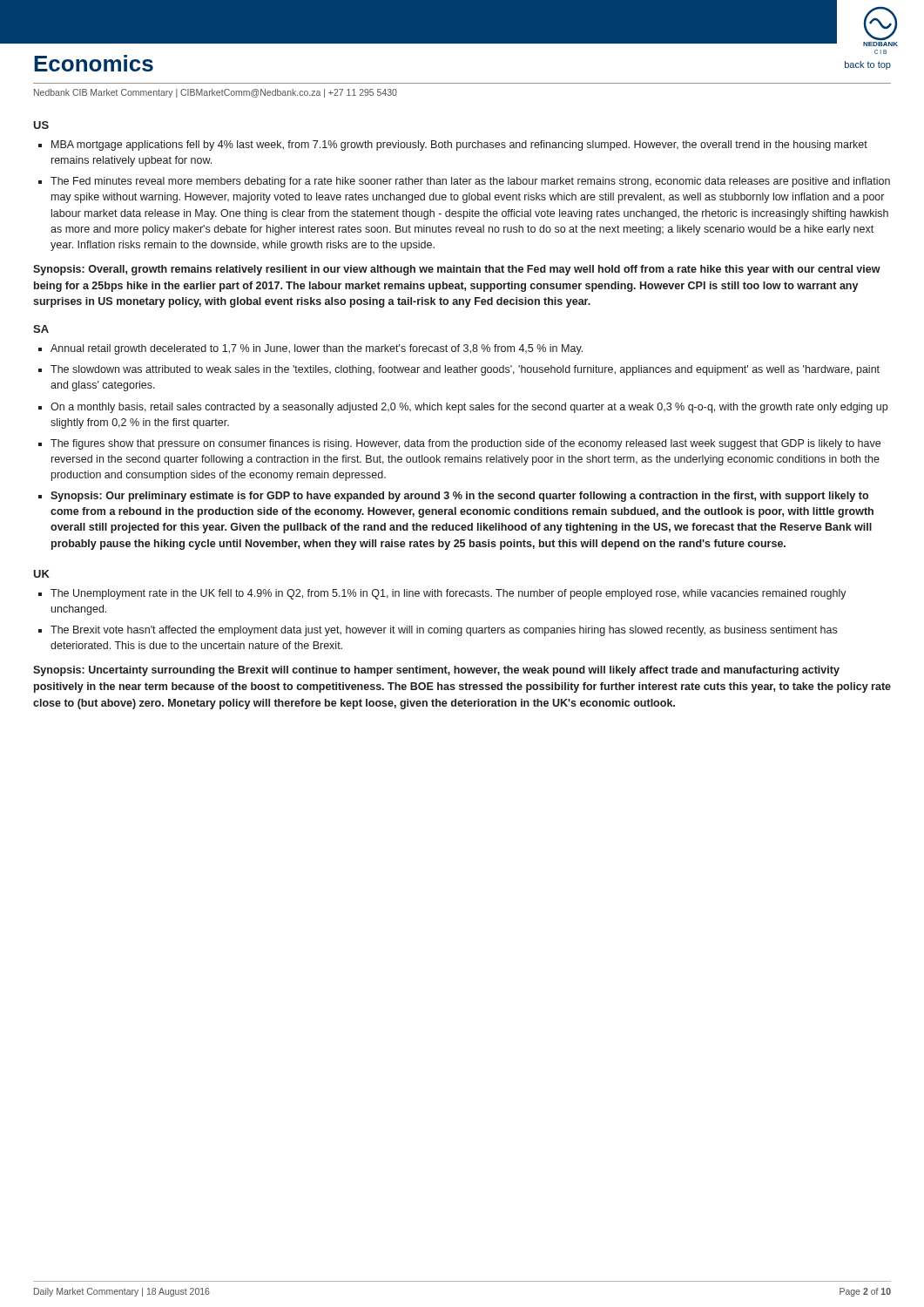Locate the text "Economics back to top"

click(95, 61)
